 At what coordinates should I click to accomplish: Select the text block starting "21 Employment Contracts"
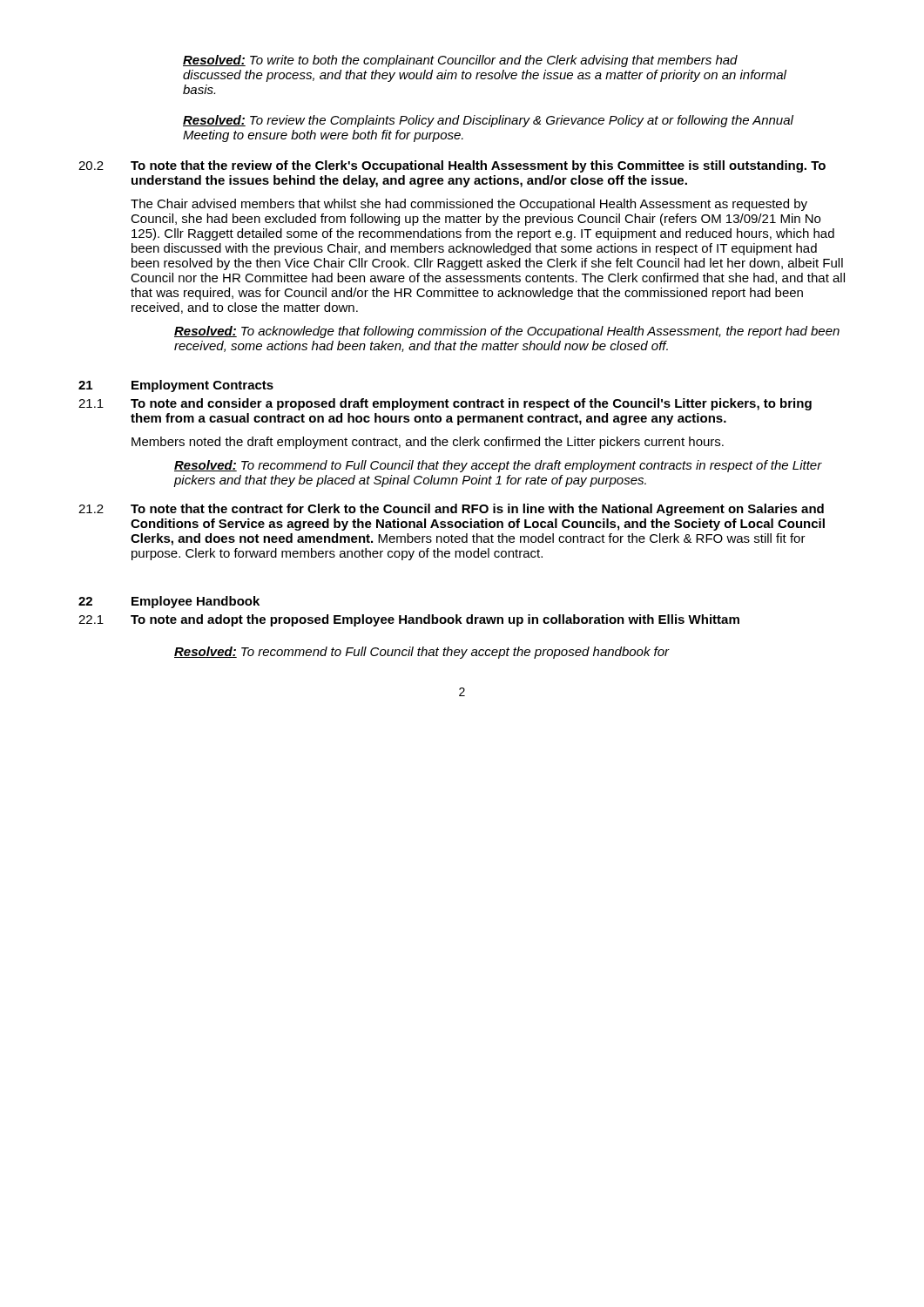coord(176,385)
